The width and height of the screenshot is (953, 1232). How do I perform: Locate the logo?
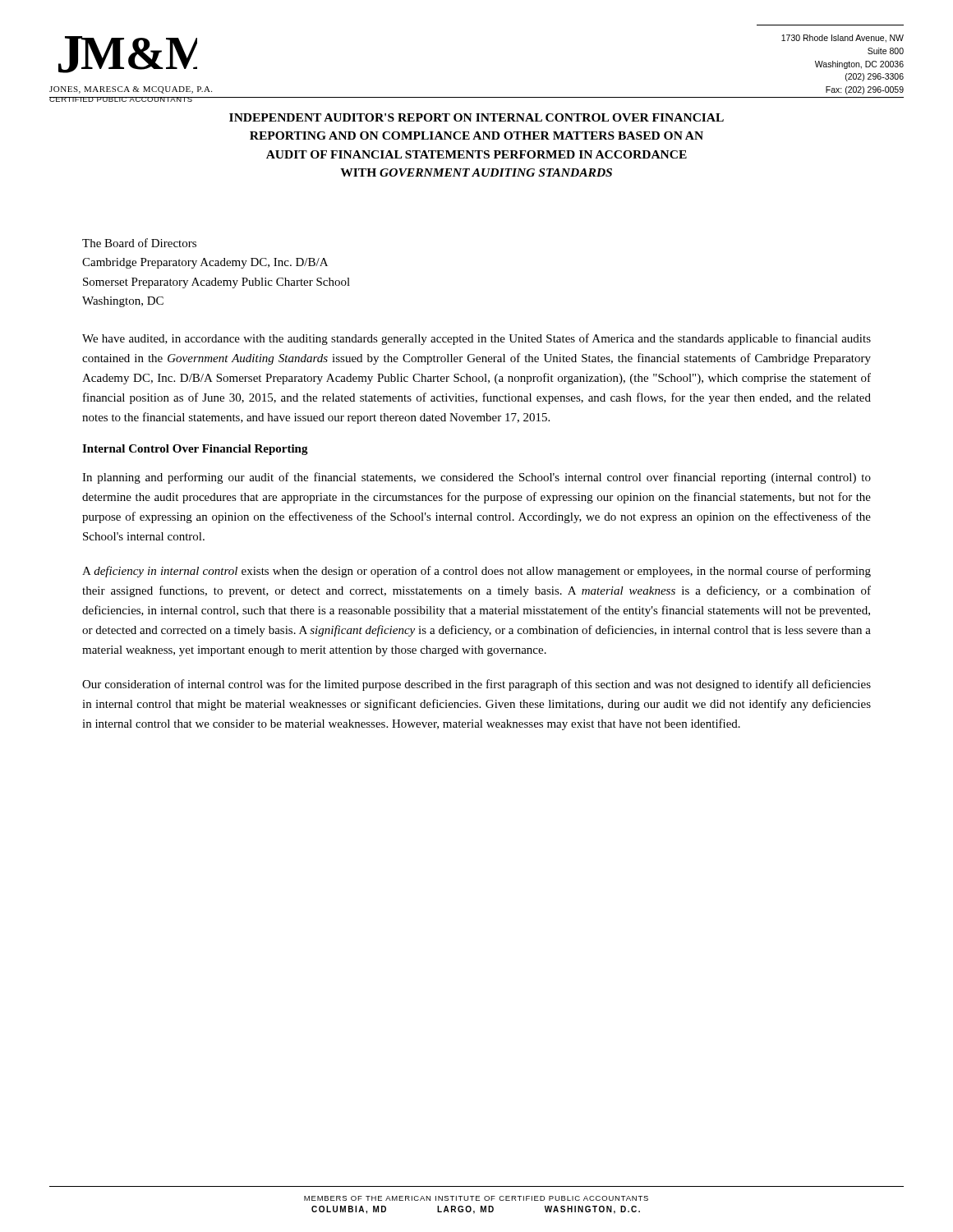131,64
